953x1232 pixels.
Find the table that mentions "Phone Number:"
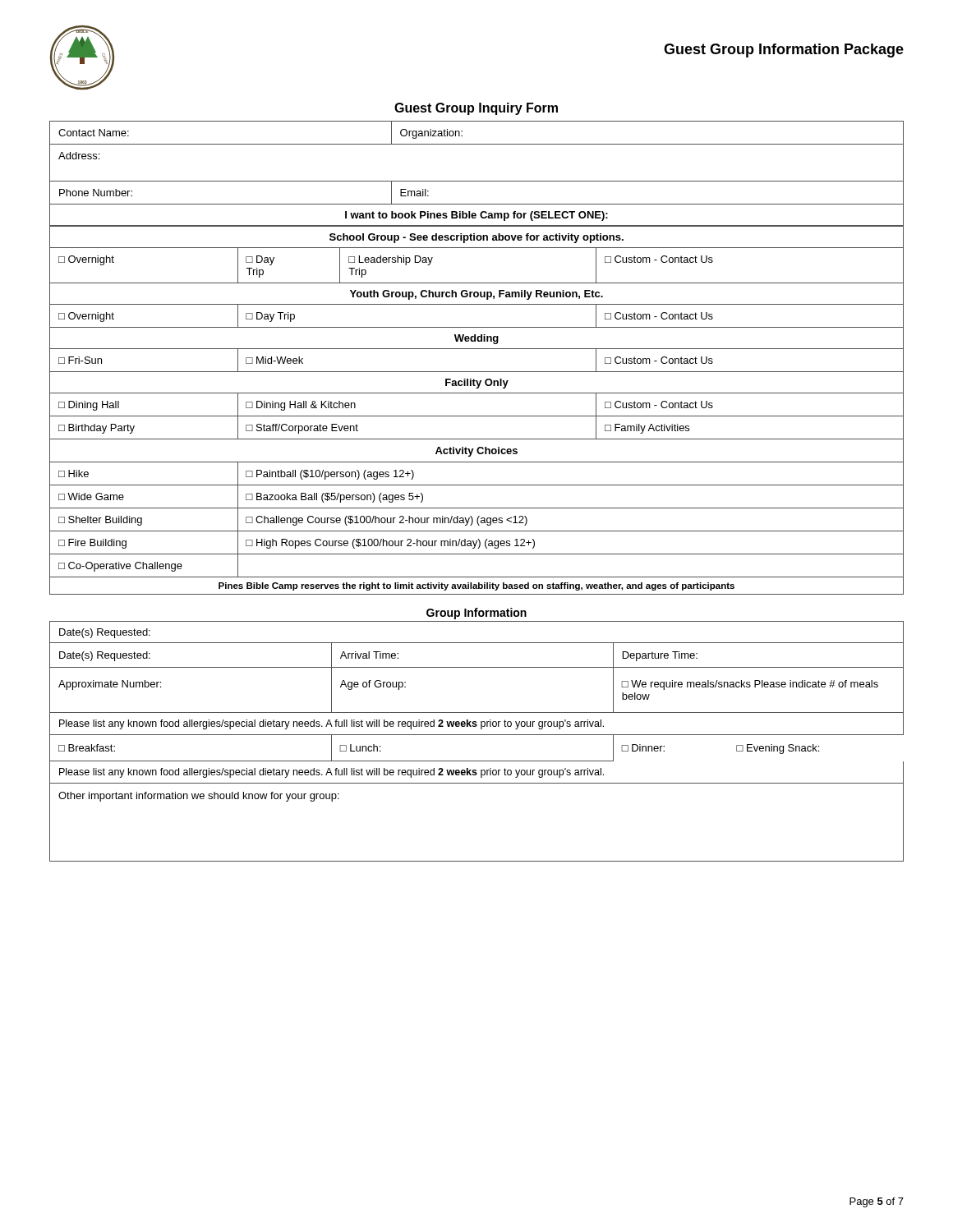click(x=476, y=163)
